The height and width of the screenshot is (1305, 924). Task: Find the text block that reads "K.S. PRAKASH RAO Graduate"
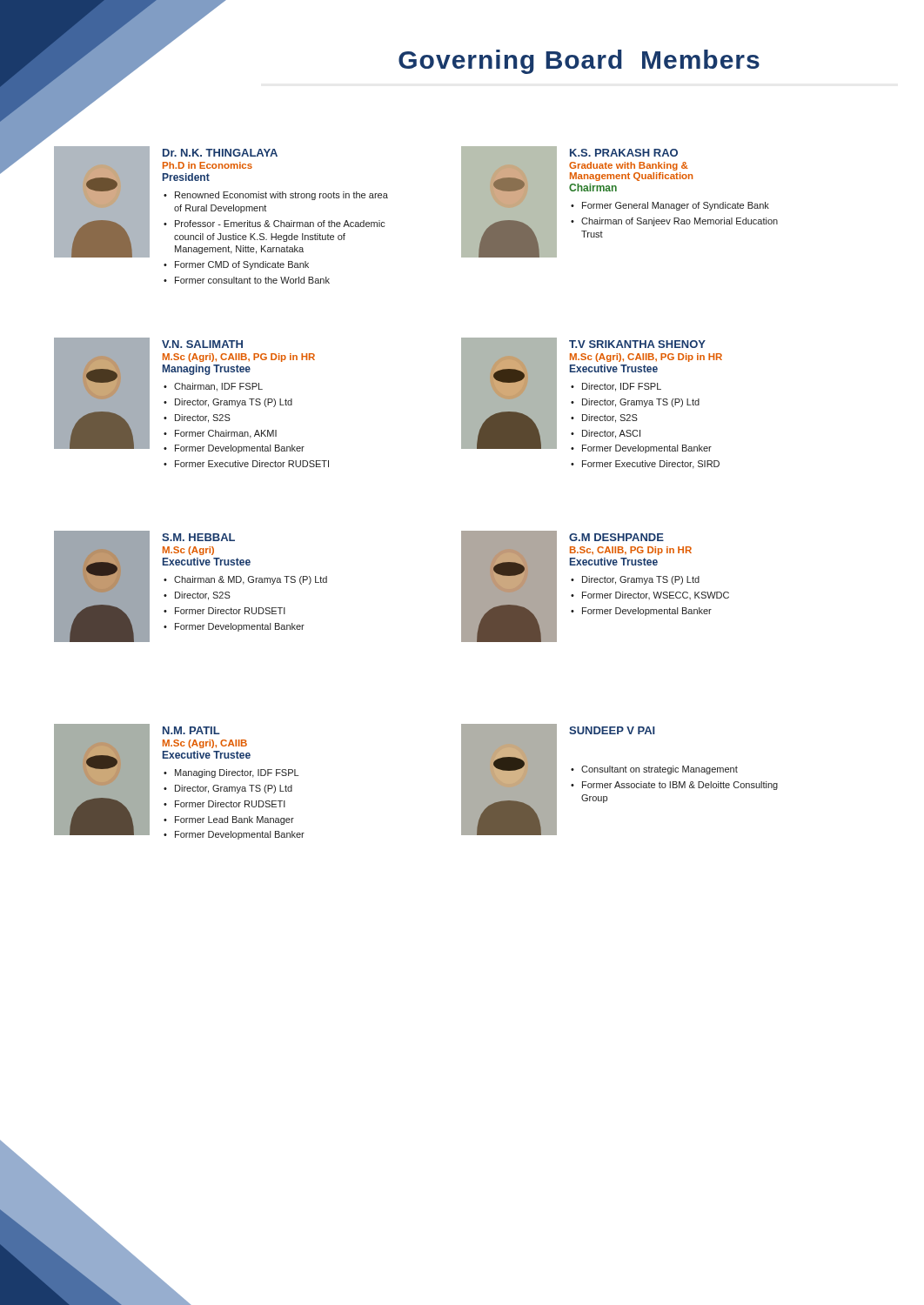click(x=631, y=202)
